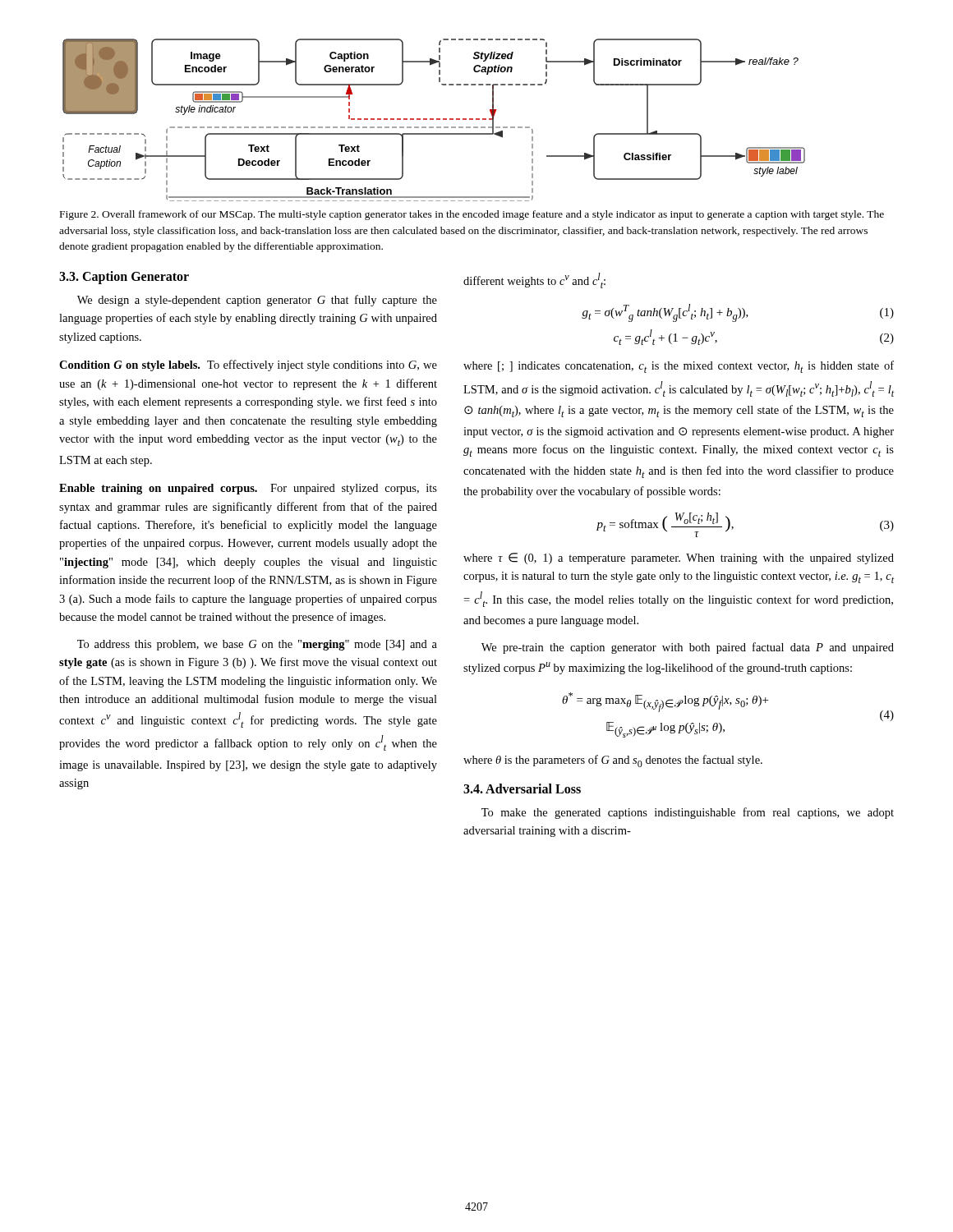This screenshot has width=953, height=1232.
Task: Click the passage that begins "Enable training on"
Action: point(248,636)
